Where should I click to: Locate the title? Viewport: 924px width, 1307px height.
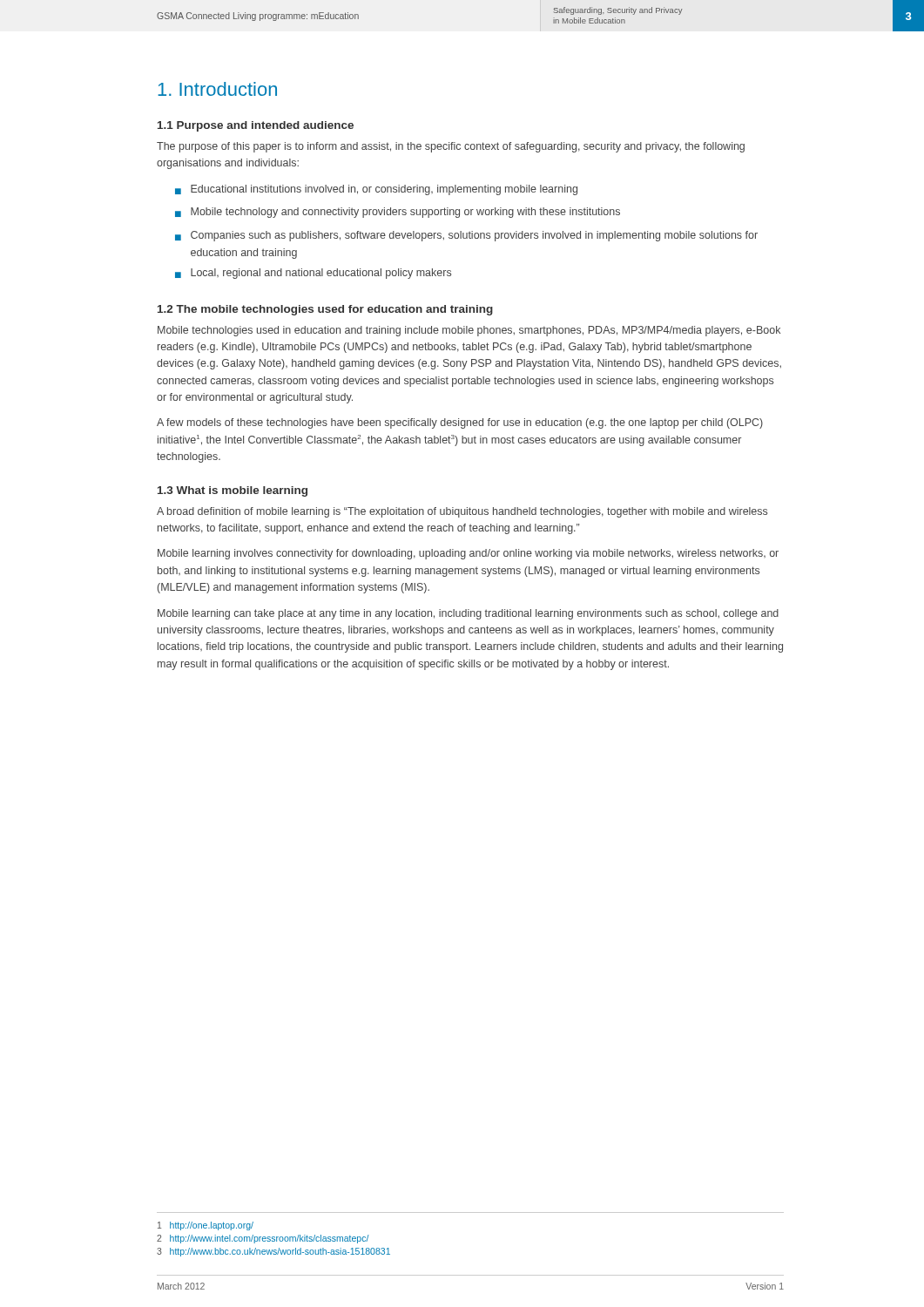470,90
